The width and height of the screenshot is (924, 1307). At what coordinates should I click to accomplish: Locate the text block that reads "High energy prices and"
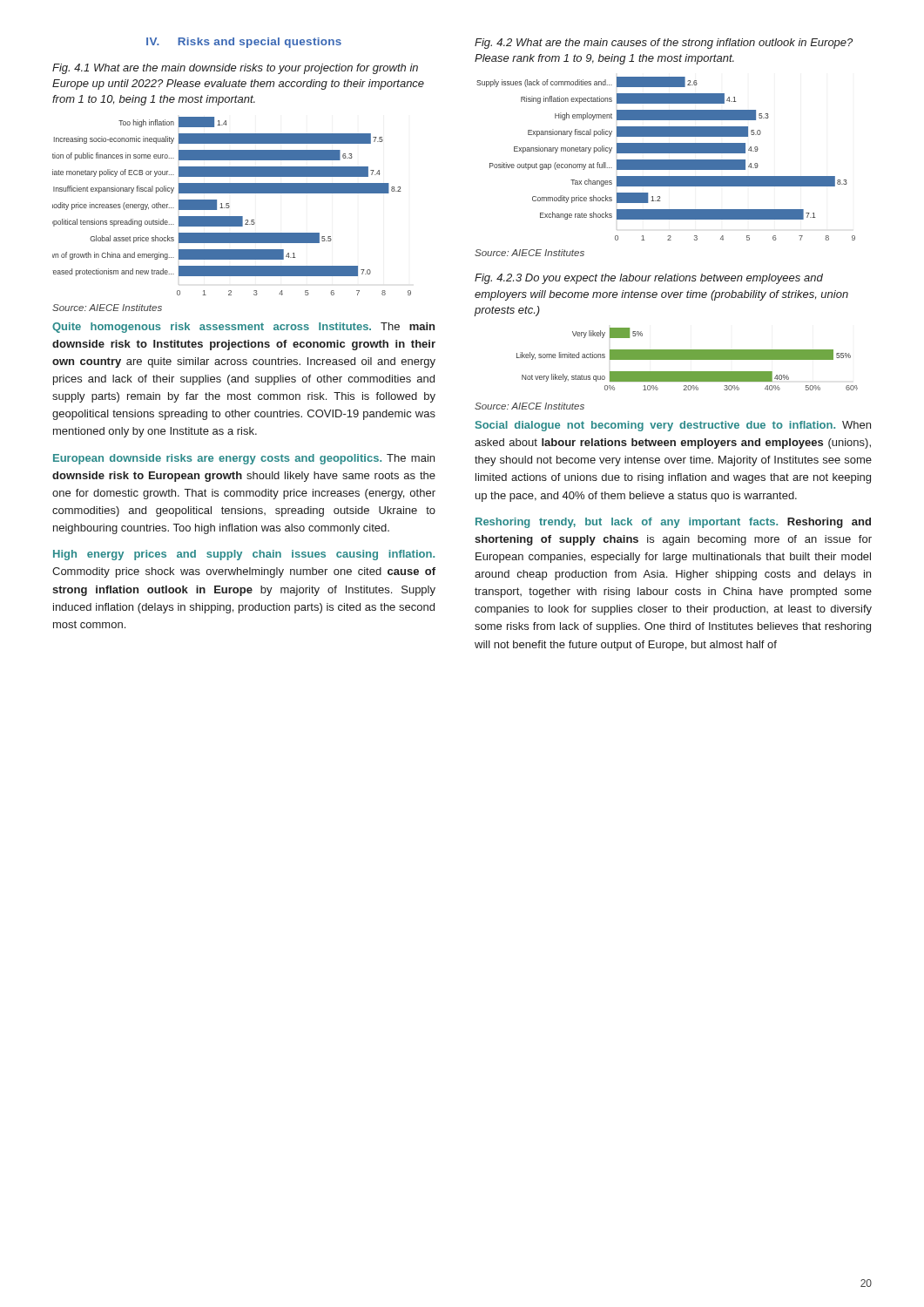[244, 589]
